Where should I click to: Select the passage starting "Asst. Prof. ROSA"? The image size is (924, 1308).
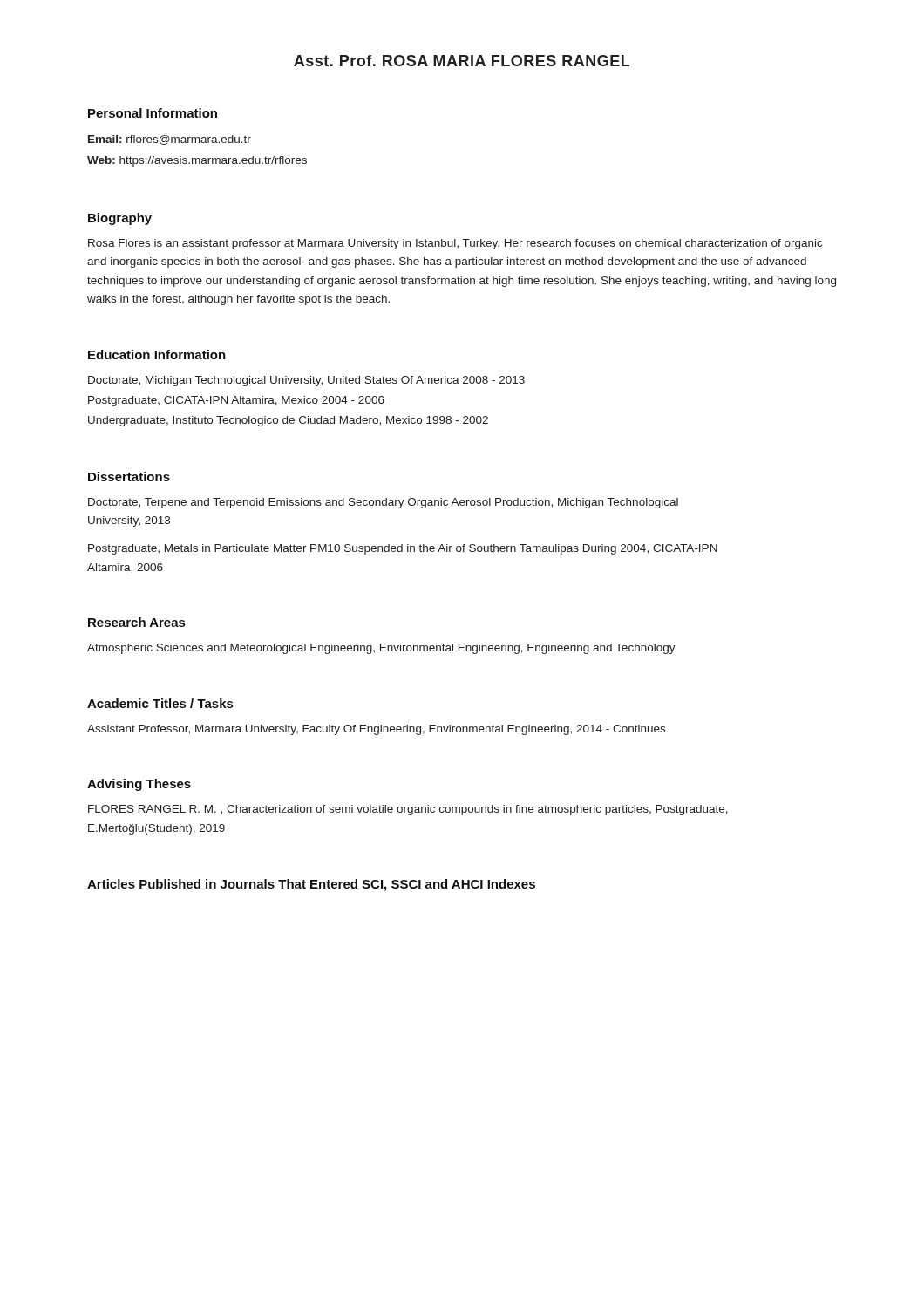click(x=462, y=61)
